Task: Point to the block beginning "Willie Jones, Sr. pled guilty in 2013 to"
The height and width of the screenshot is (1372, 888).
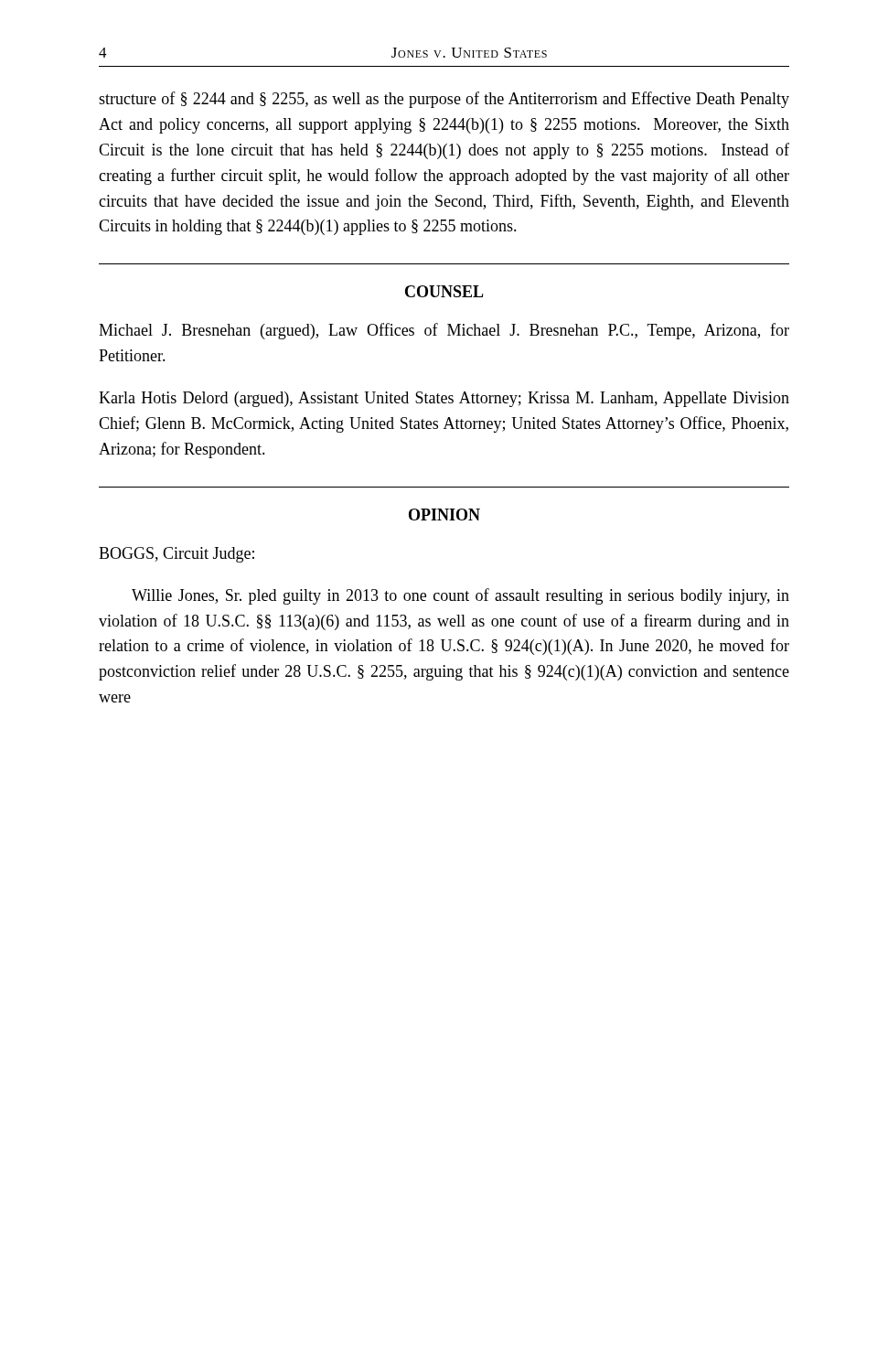Action: (444, 646)
